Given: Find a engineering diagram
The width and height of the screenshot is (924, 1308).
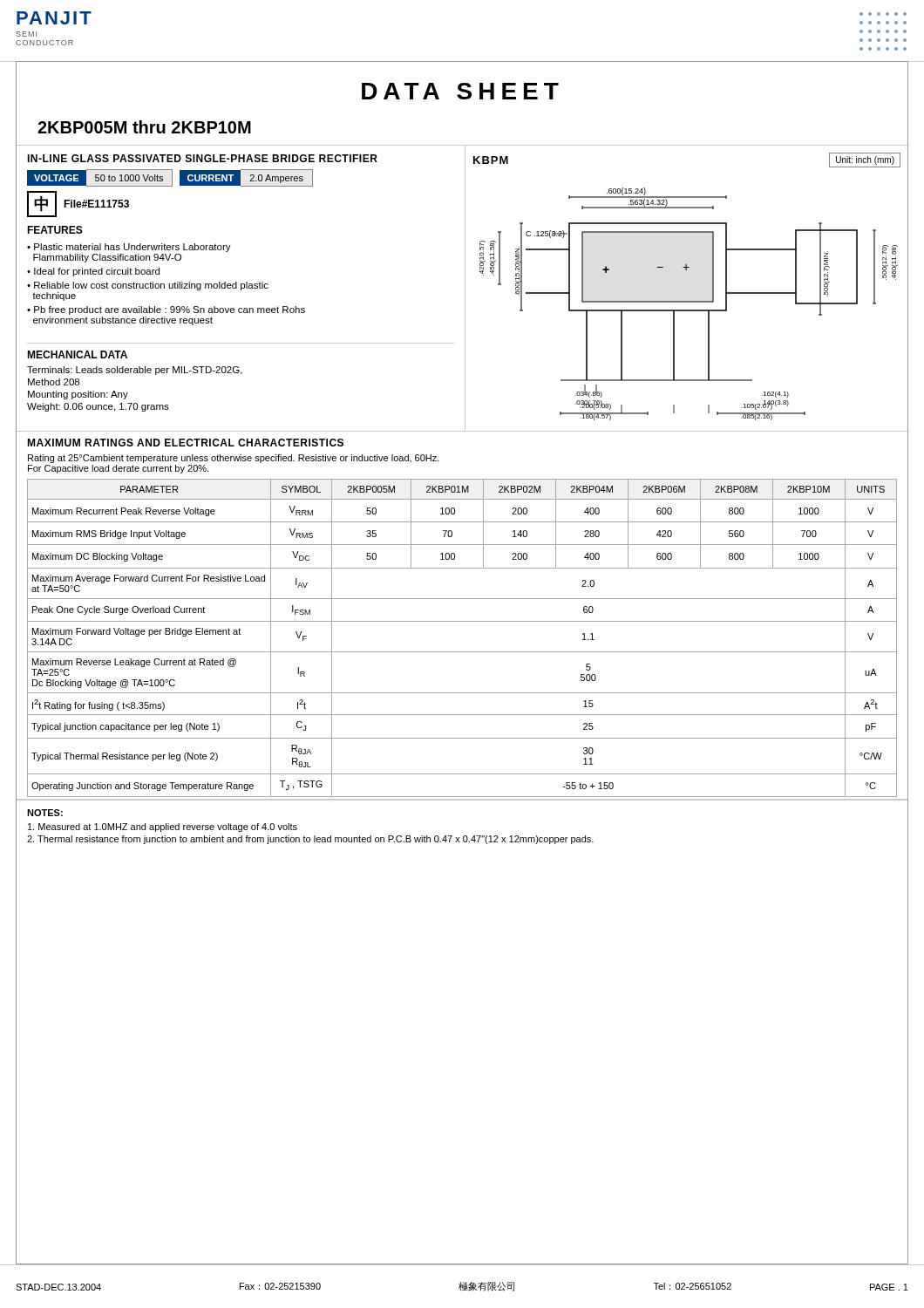Looking at the screenshot, I should [x=686, y=288].
